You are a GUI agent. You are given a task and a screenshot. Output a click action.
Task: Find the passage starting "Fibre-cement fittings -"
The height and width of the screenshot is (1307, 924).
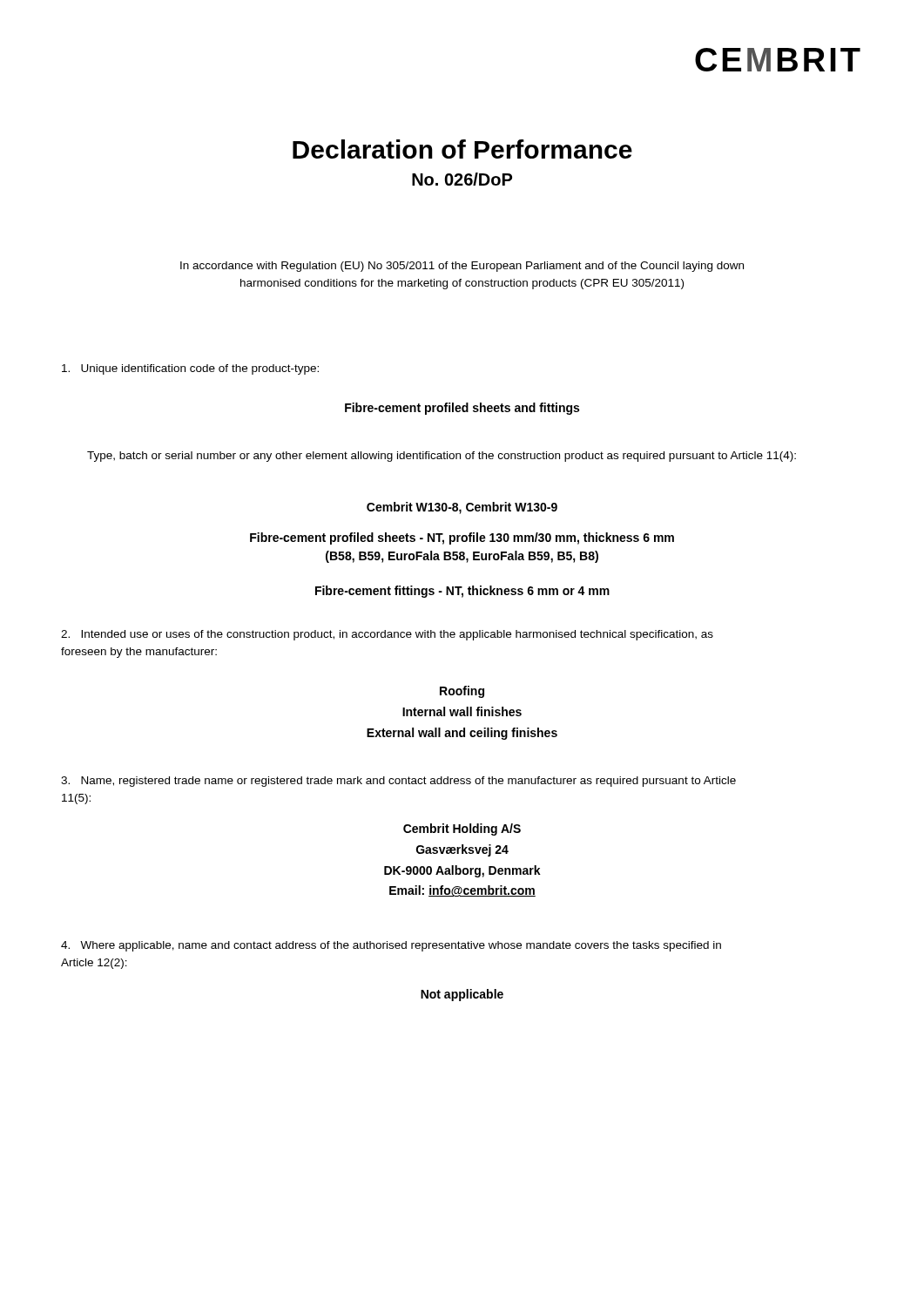(x=462, y=591)
